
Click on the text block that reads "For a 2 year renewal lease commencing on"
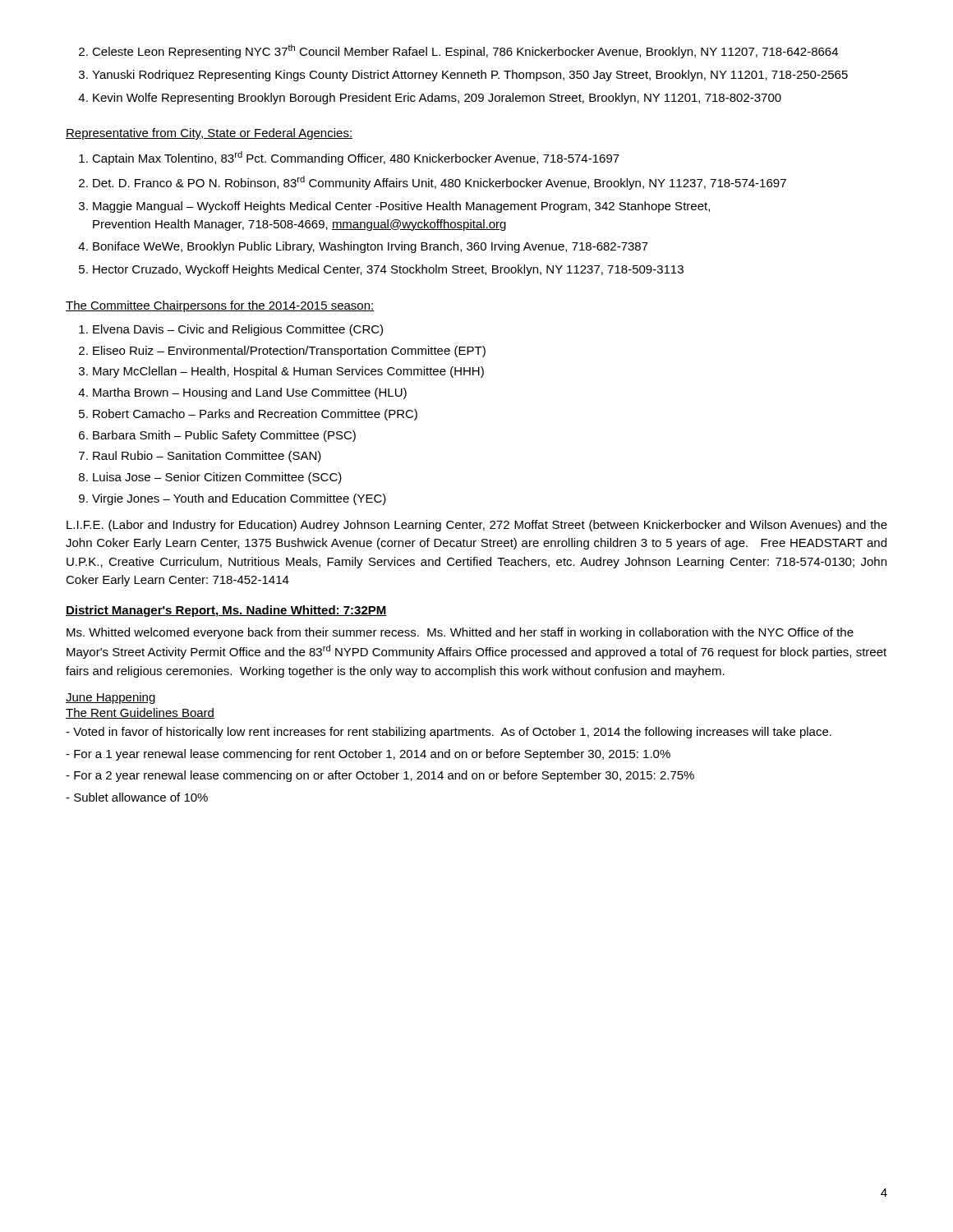(x=380, y=775)
